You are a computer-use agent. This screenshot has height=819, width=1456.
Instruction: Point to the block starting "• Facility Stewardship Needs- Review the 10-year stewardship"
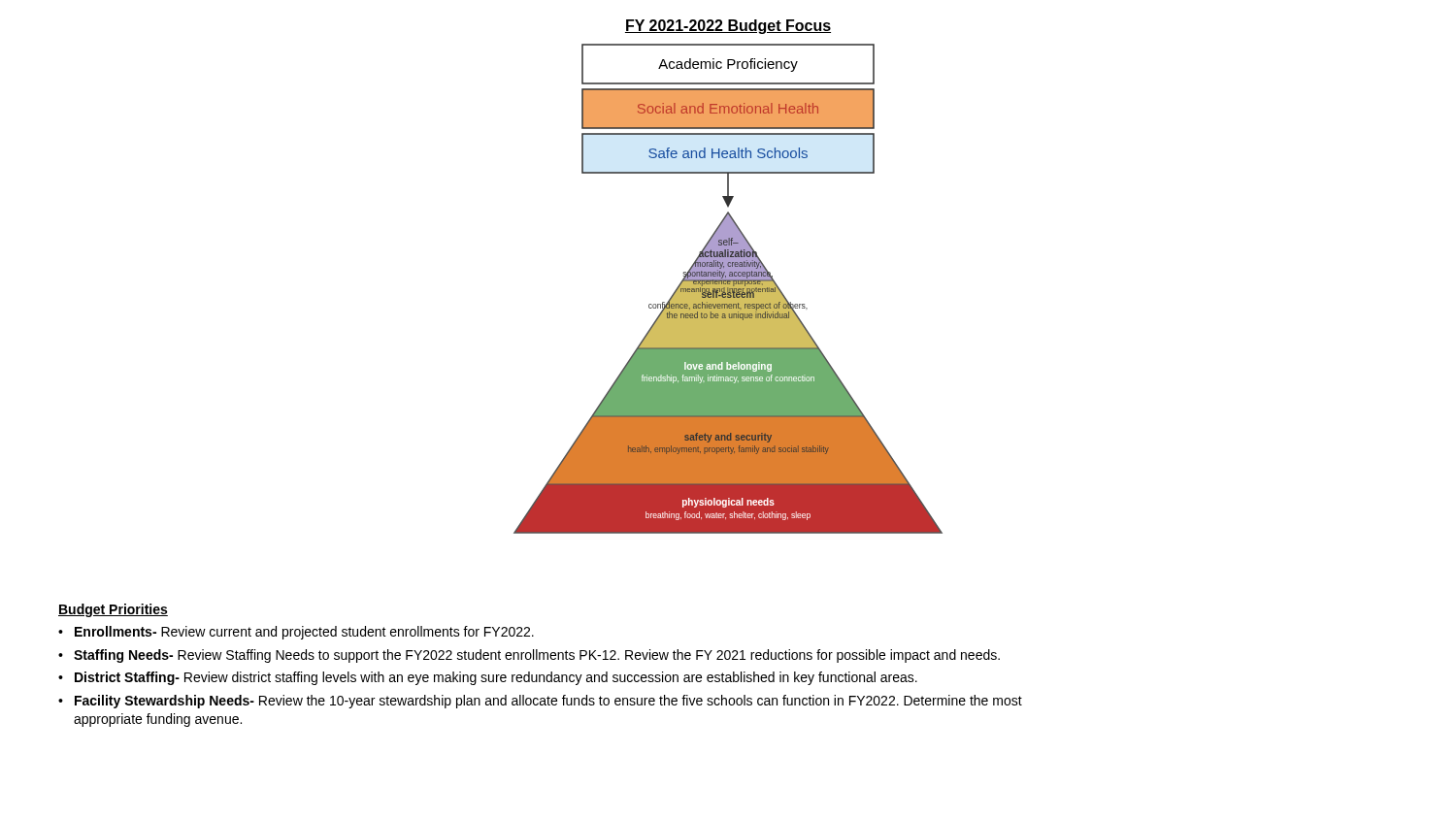point(540,709)
